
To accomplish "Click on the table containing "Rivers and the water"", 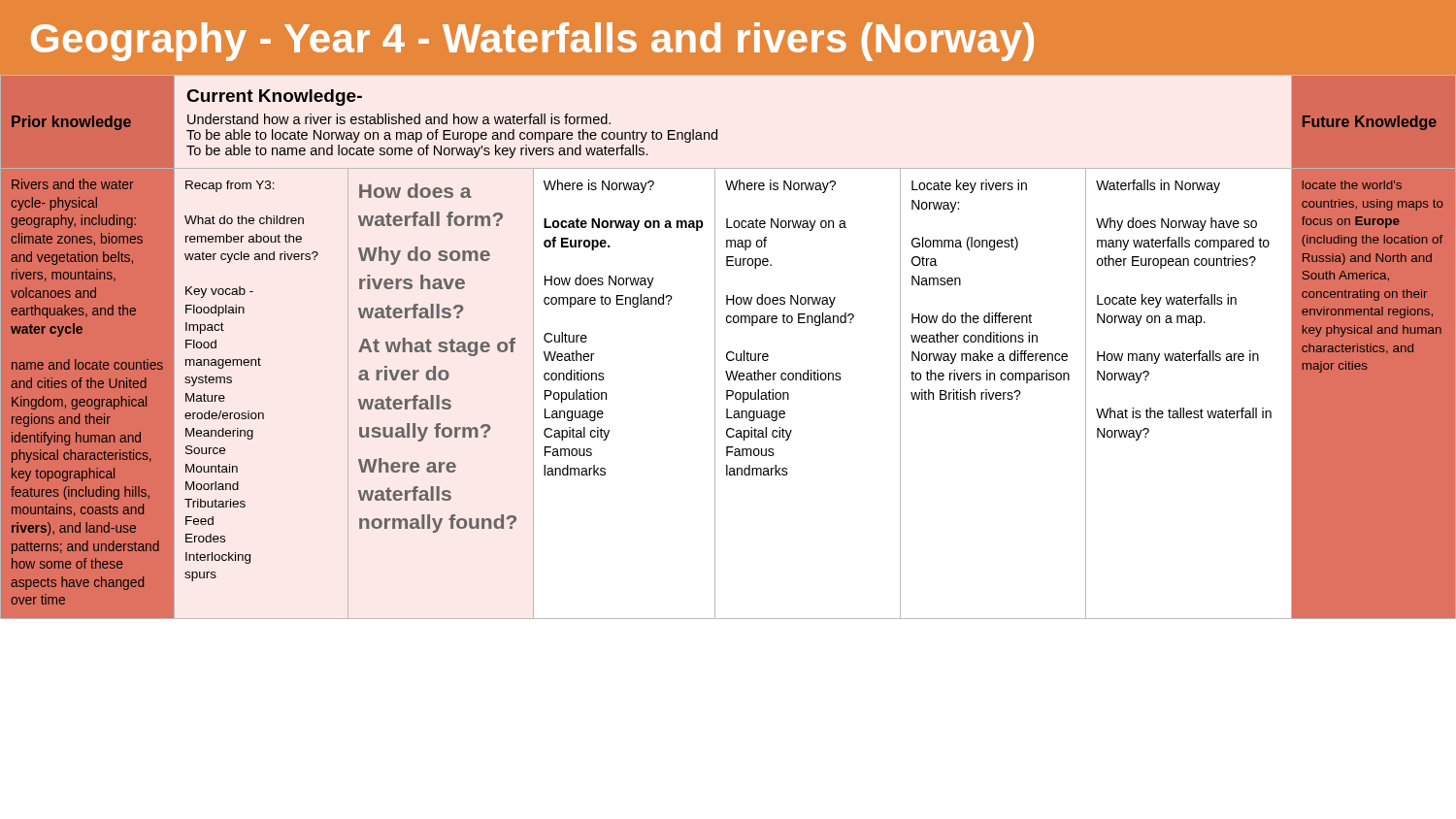I will pyautogui.click(x=728, y=347).
